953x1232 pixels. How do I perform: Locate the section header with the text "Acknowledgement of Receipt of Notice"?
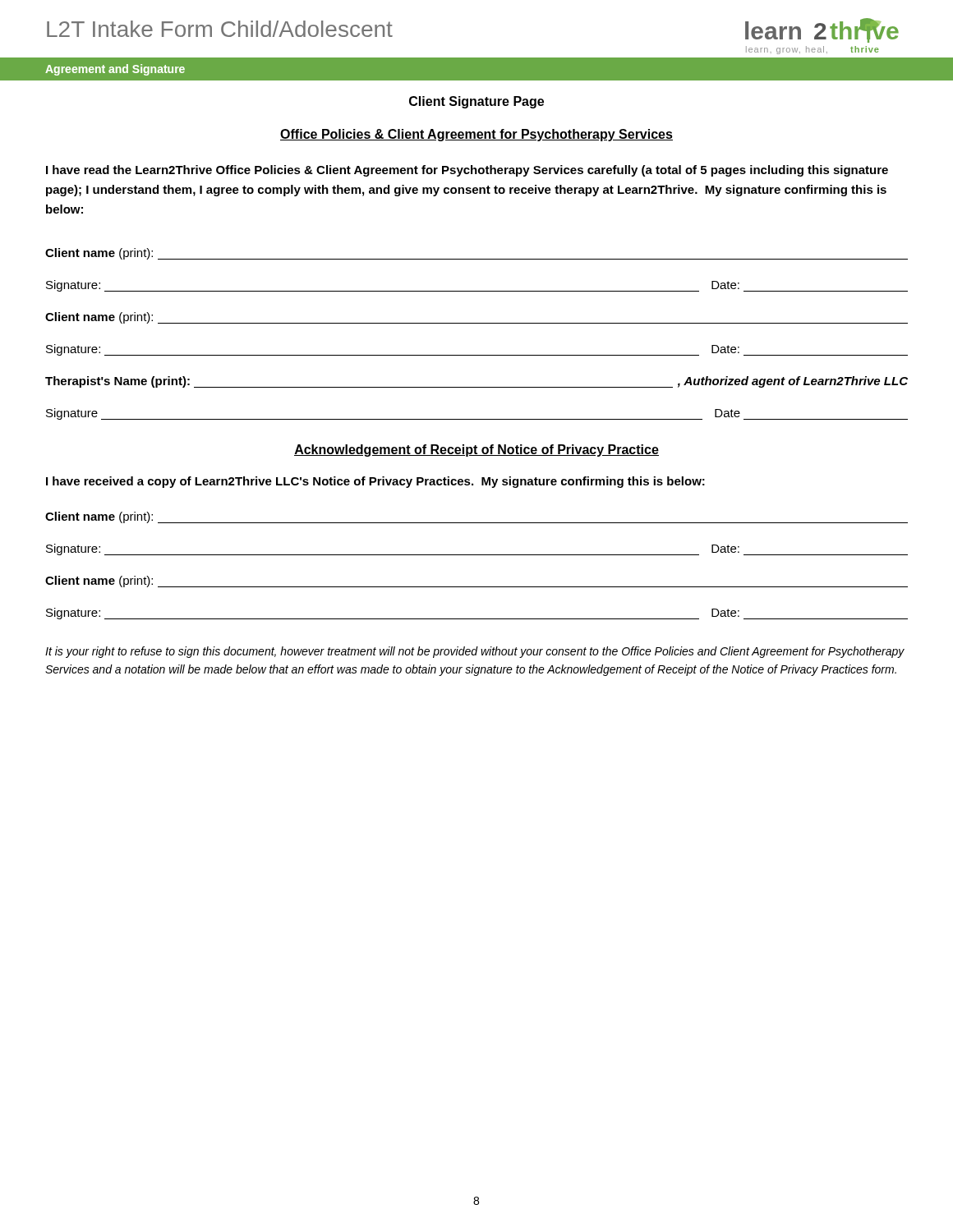[x=476, y=450]
